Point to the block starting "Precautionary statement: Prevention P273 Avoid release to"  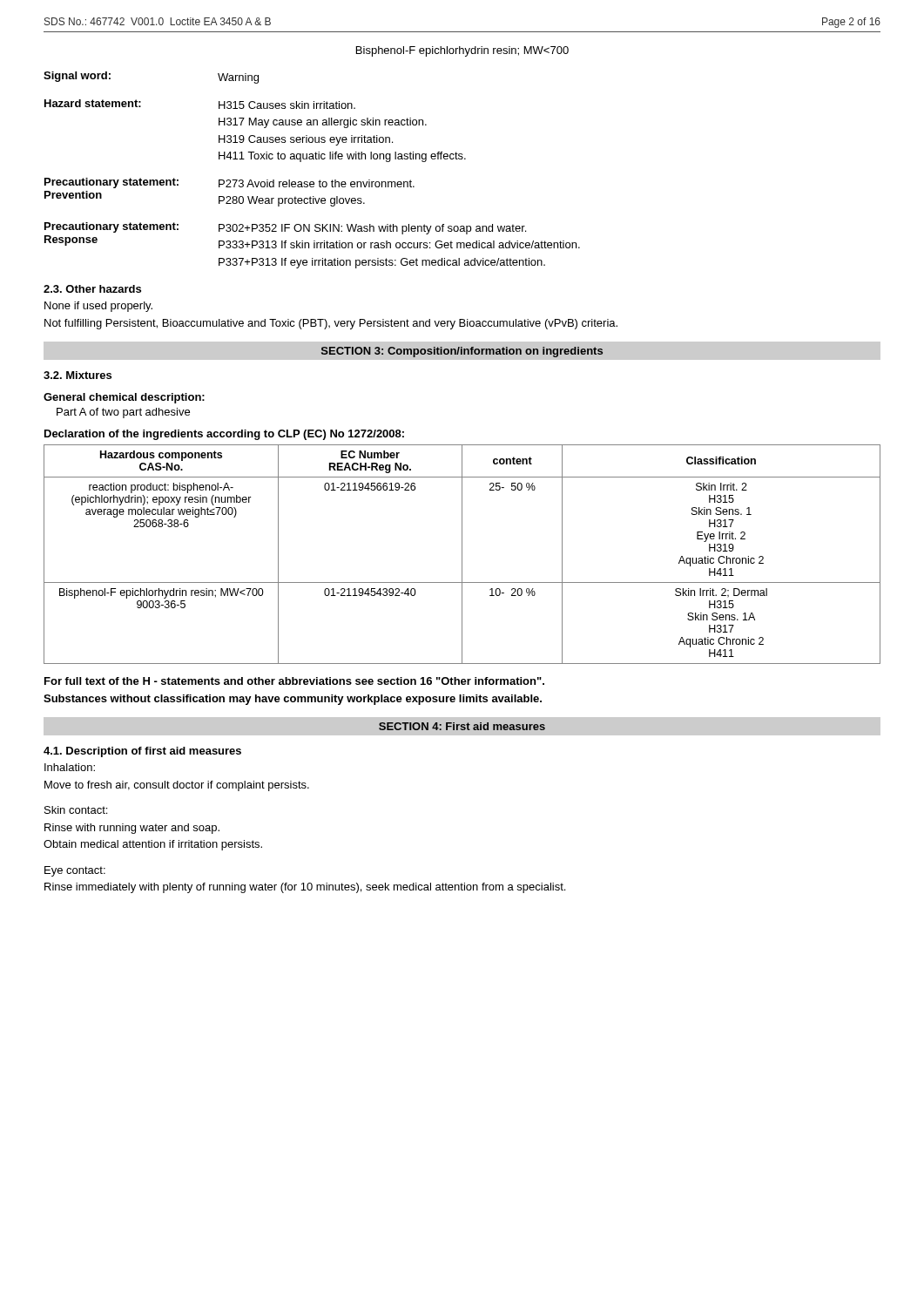pos(229,183)
